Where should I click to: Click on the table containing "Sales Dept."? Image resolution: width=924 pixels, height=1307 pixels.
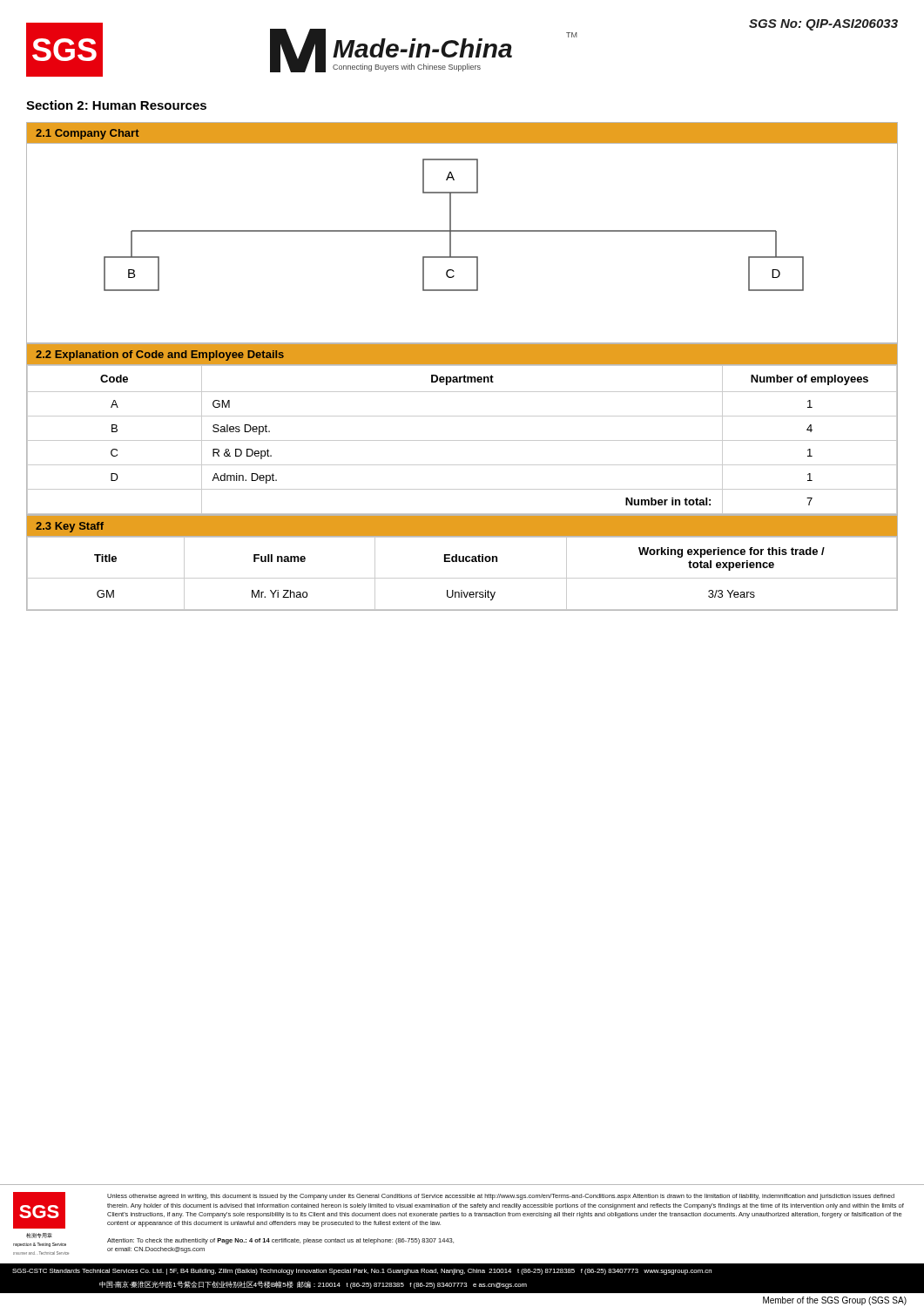(462, 440)
